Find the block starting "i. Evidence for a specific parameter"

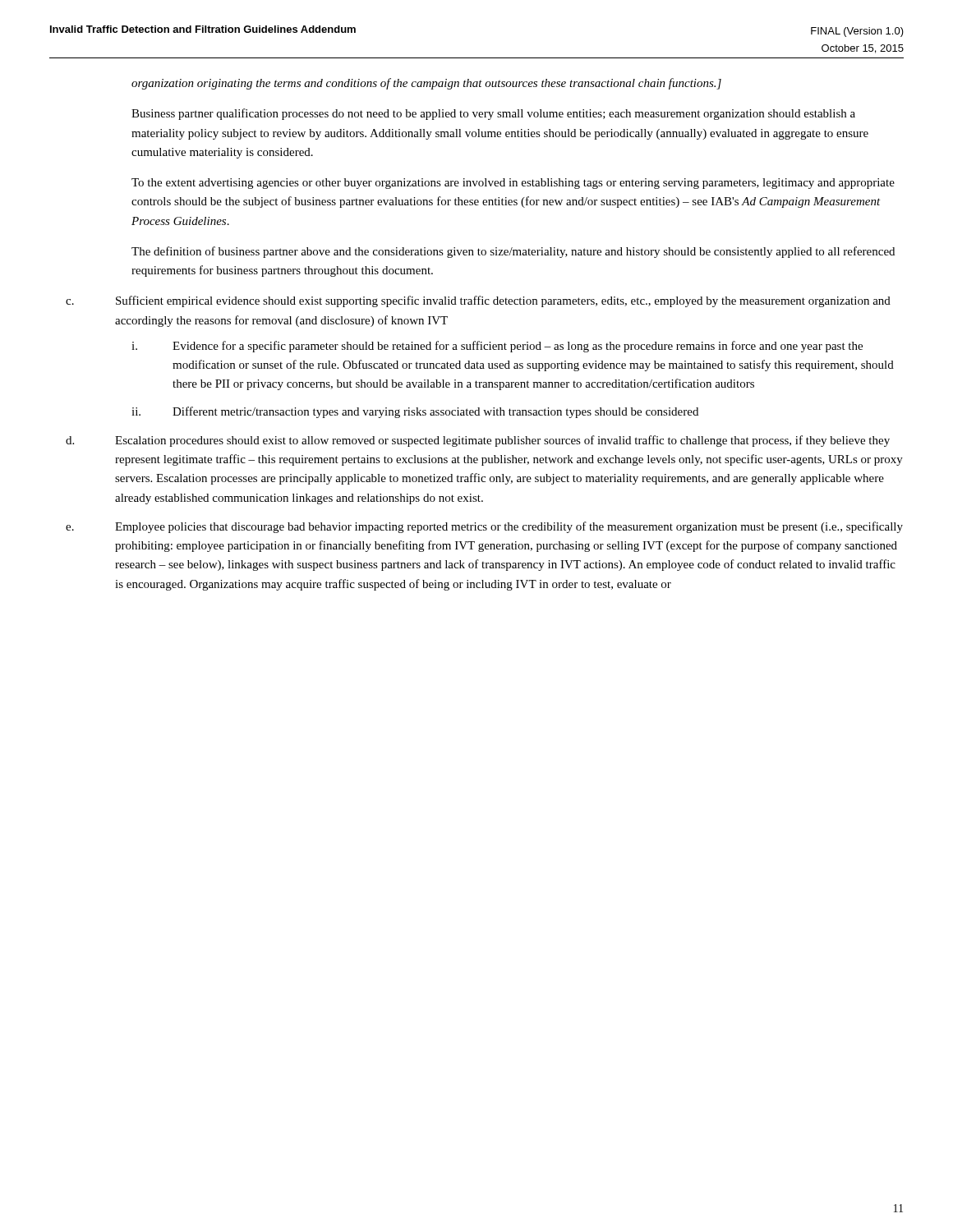[509, 365]
